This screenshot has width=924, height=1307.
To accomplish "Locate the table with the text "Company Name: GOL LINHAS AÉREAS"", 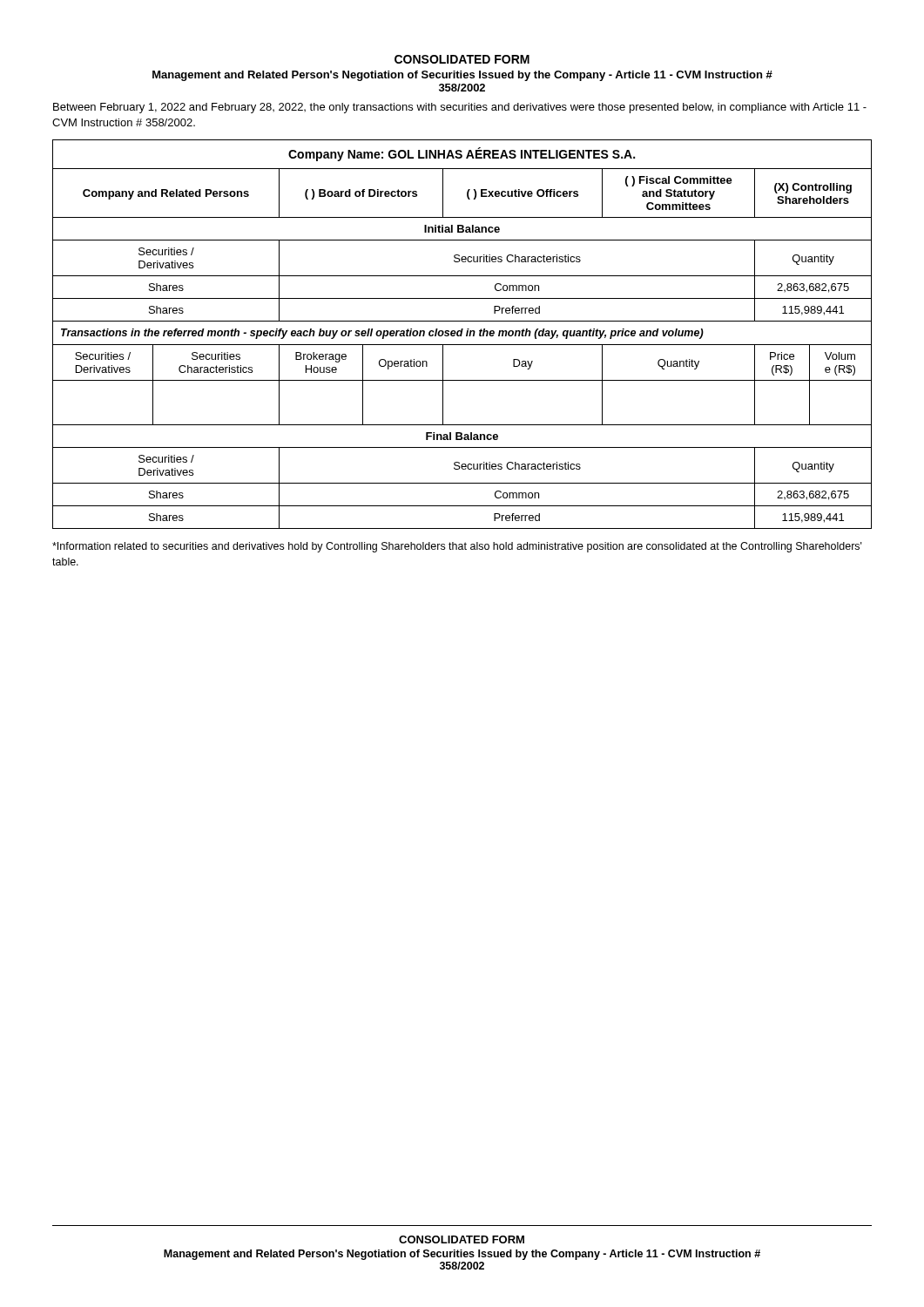I will [462, 334].
